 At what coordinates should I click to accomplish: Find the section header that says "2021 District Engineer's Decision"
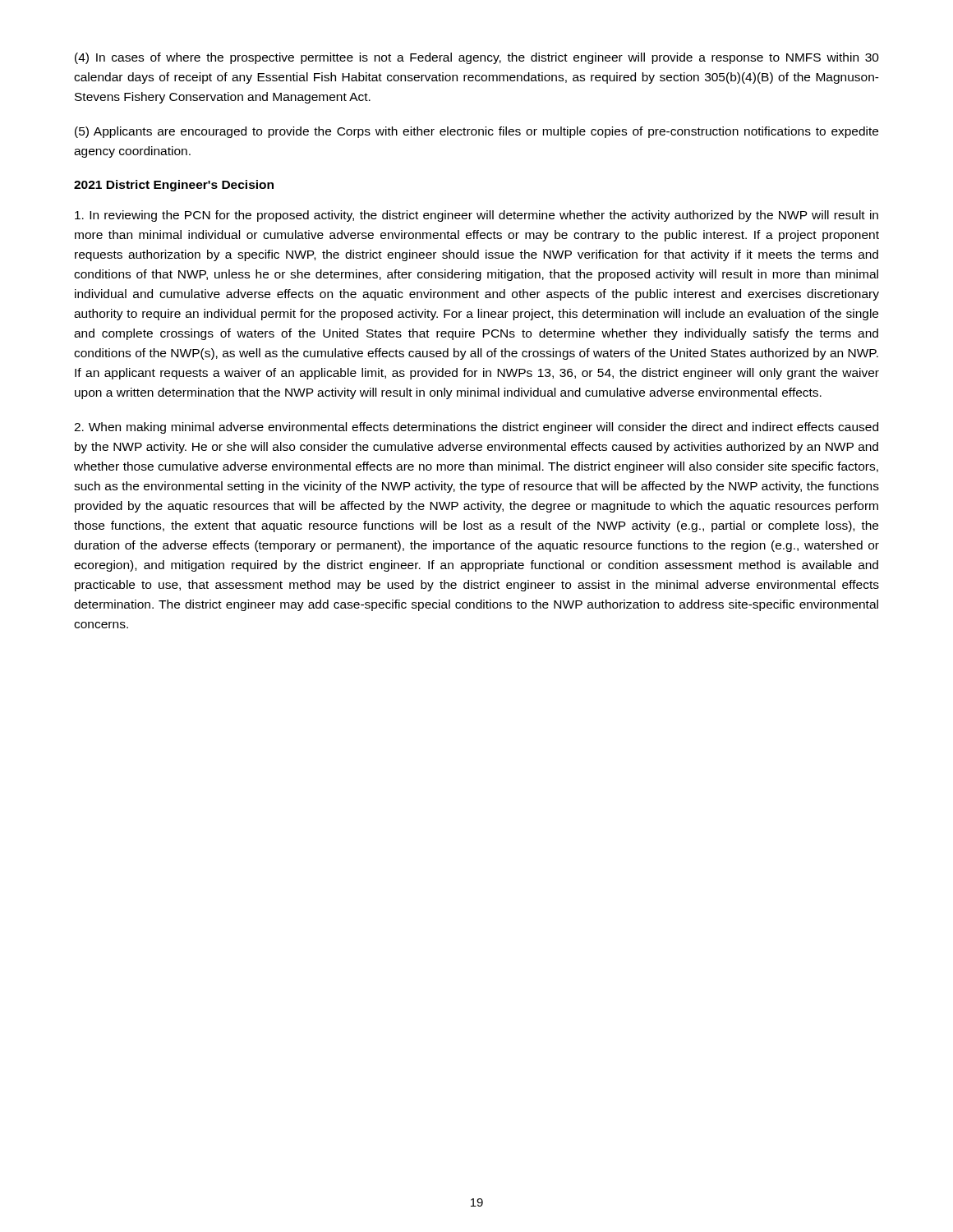point(174,184)
